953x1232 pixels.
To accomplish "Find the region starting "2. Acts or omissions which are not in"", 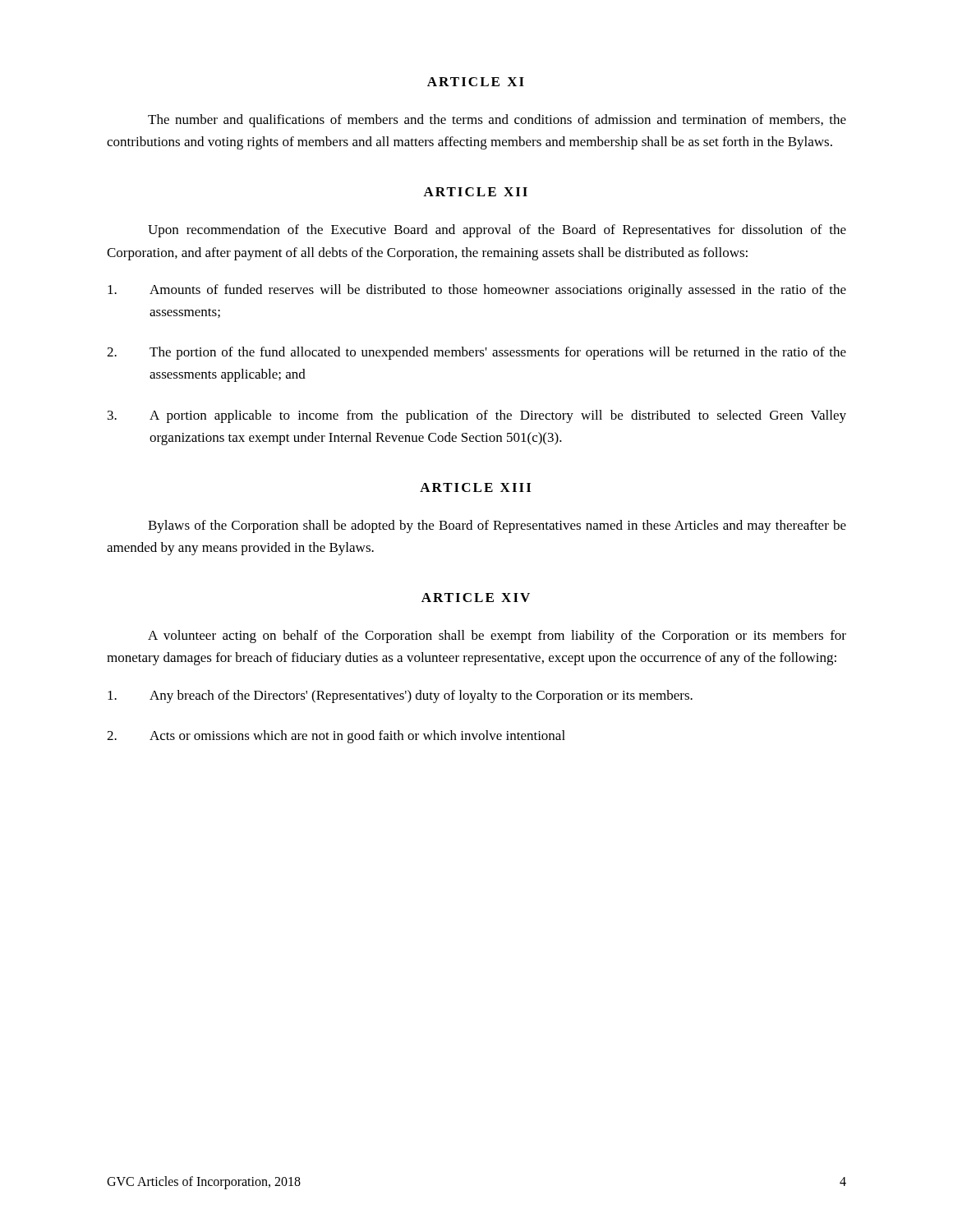I will click(x=476, y=735).
